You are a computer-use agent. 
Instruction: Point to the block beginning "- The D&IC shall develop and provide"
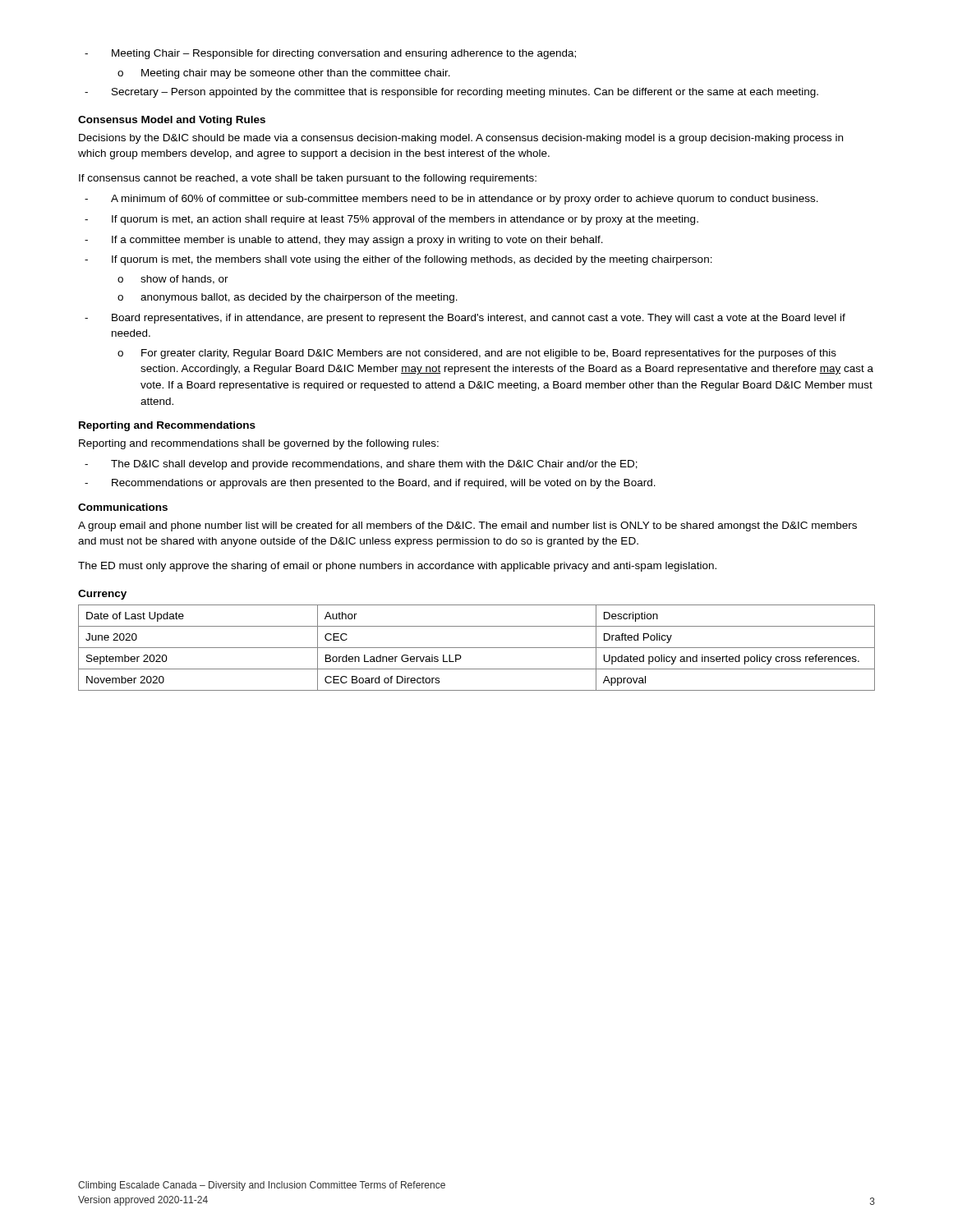[x=358, y=464]
